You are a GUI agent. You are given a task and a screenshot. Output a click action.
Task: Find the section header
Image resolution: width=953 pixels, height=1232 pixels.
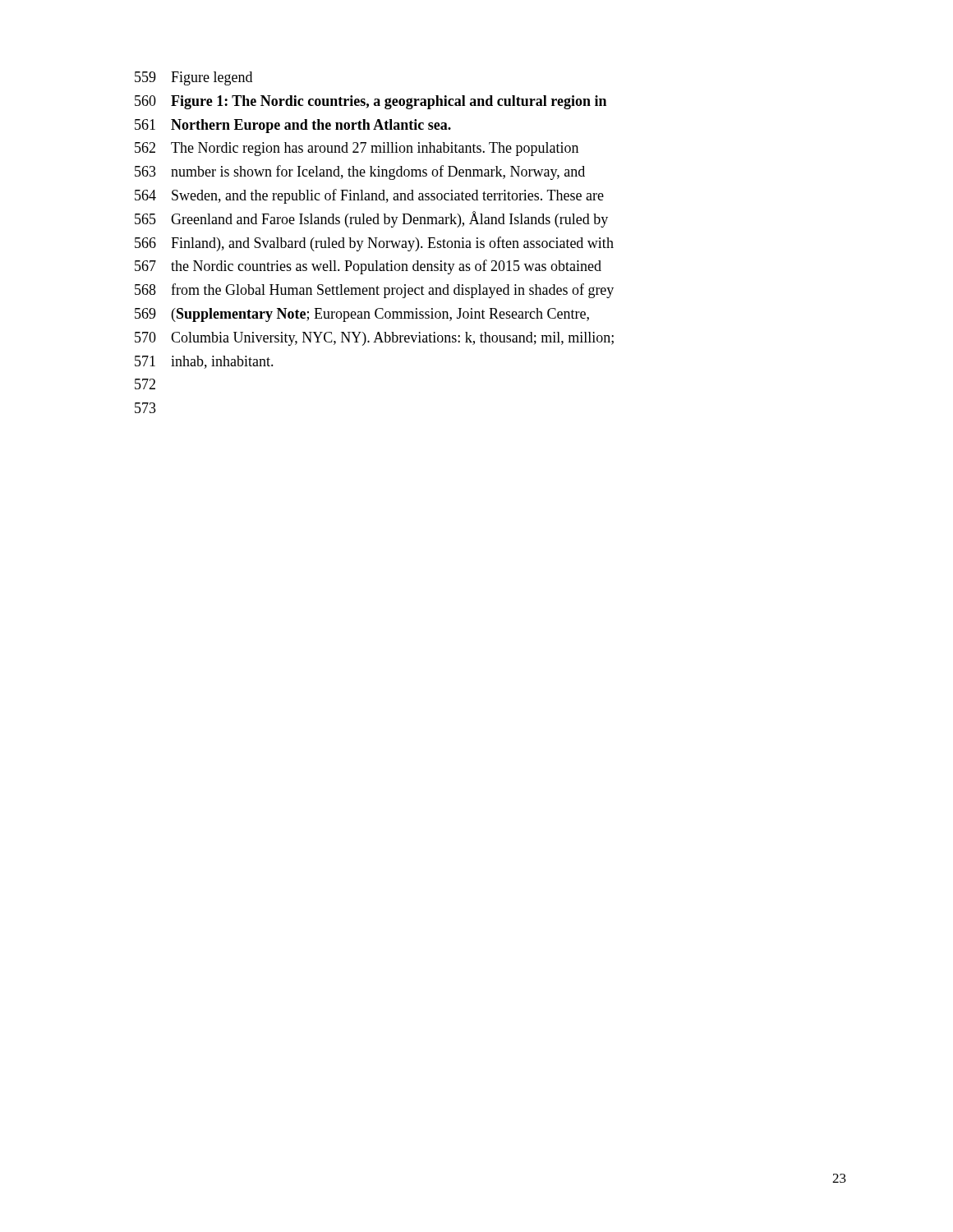456,101
